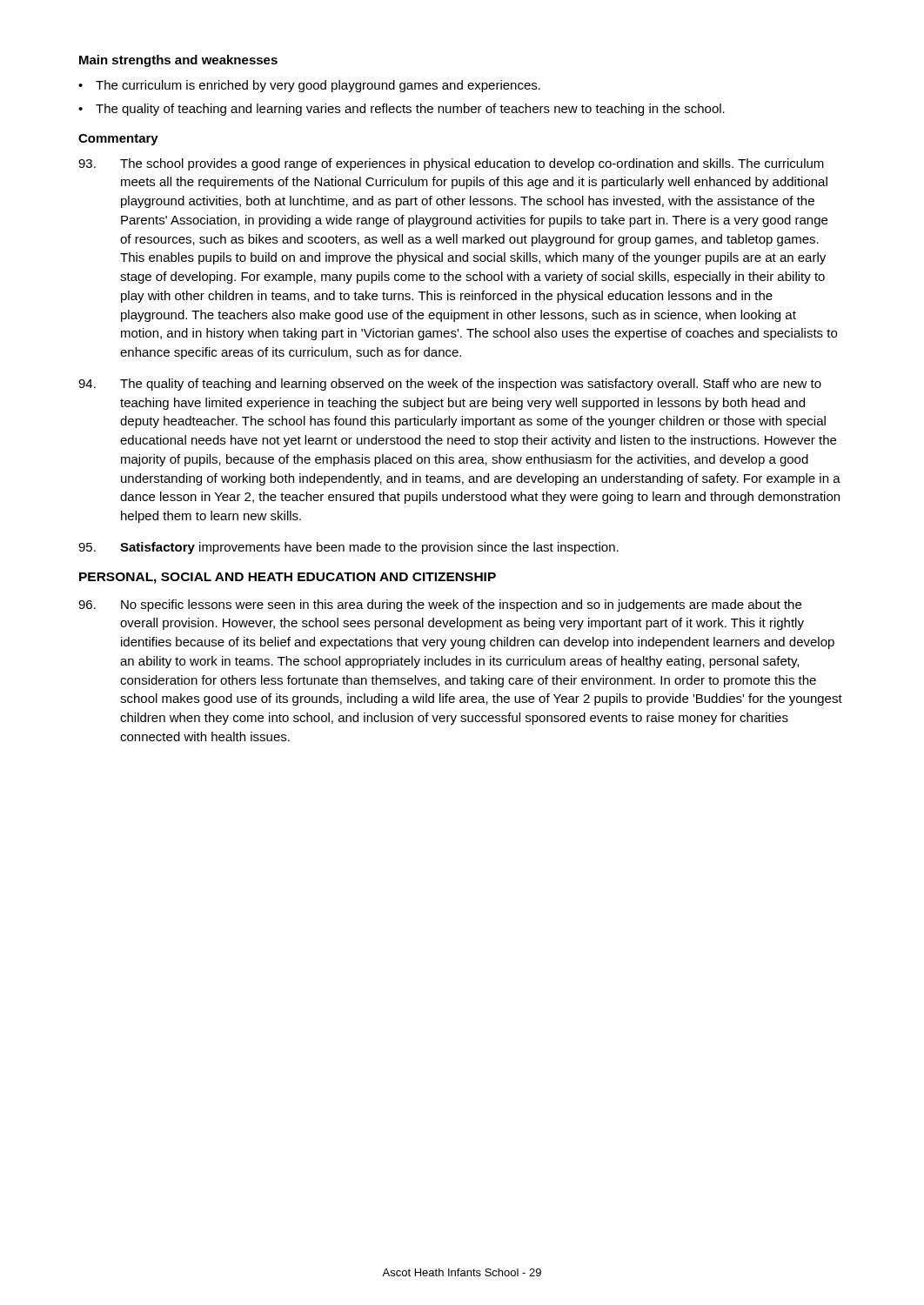Select the text block starting "PERSONAL, SOCIAL AND HEATH EDUCATION"
924x1305 pixels.
pyautogui.click(x=287, y=576)
